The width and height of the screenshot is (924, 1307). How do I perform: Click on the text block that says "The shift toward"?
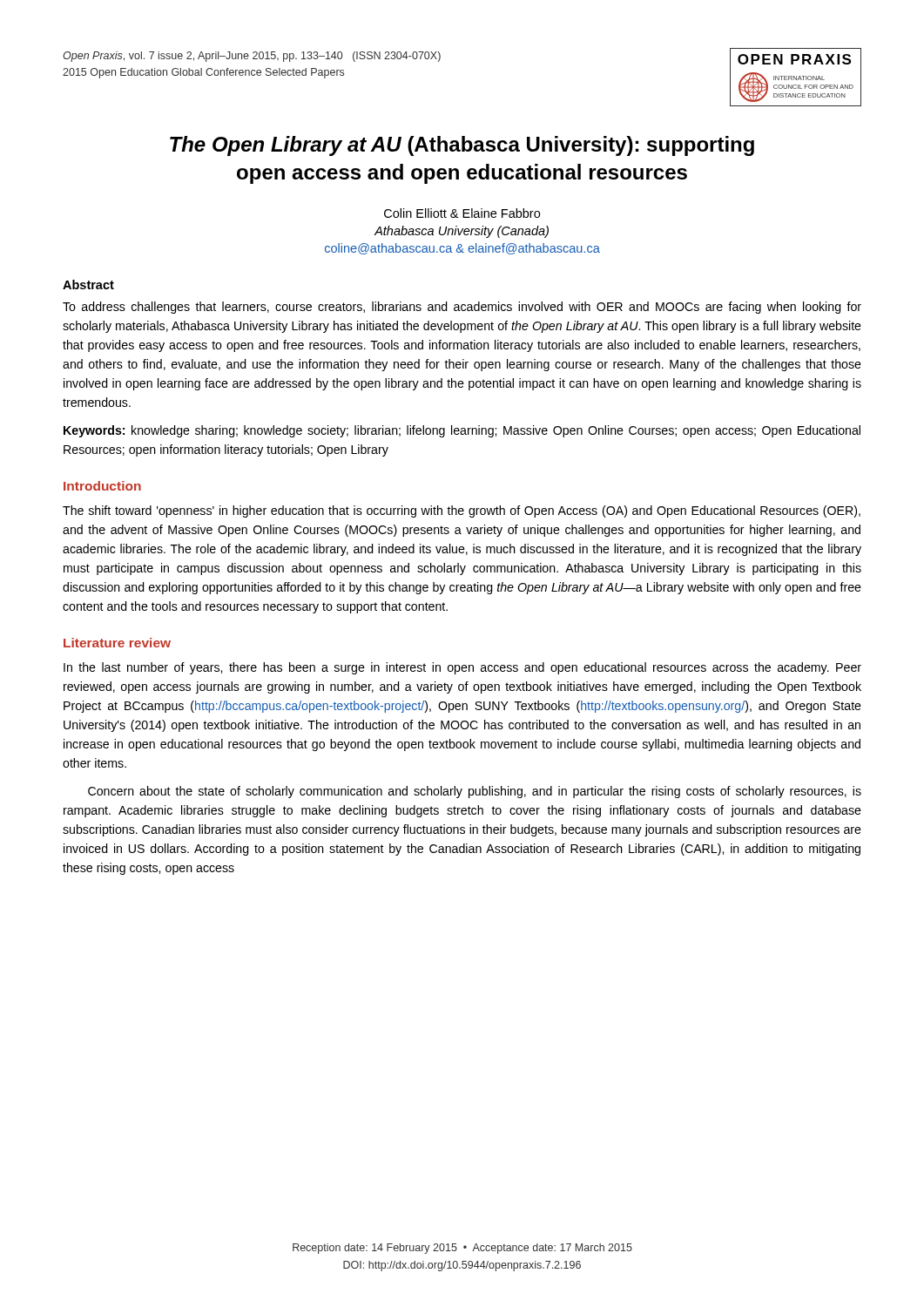pyautogui.click(x=462, y=558)
